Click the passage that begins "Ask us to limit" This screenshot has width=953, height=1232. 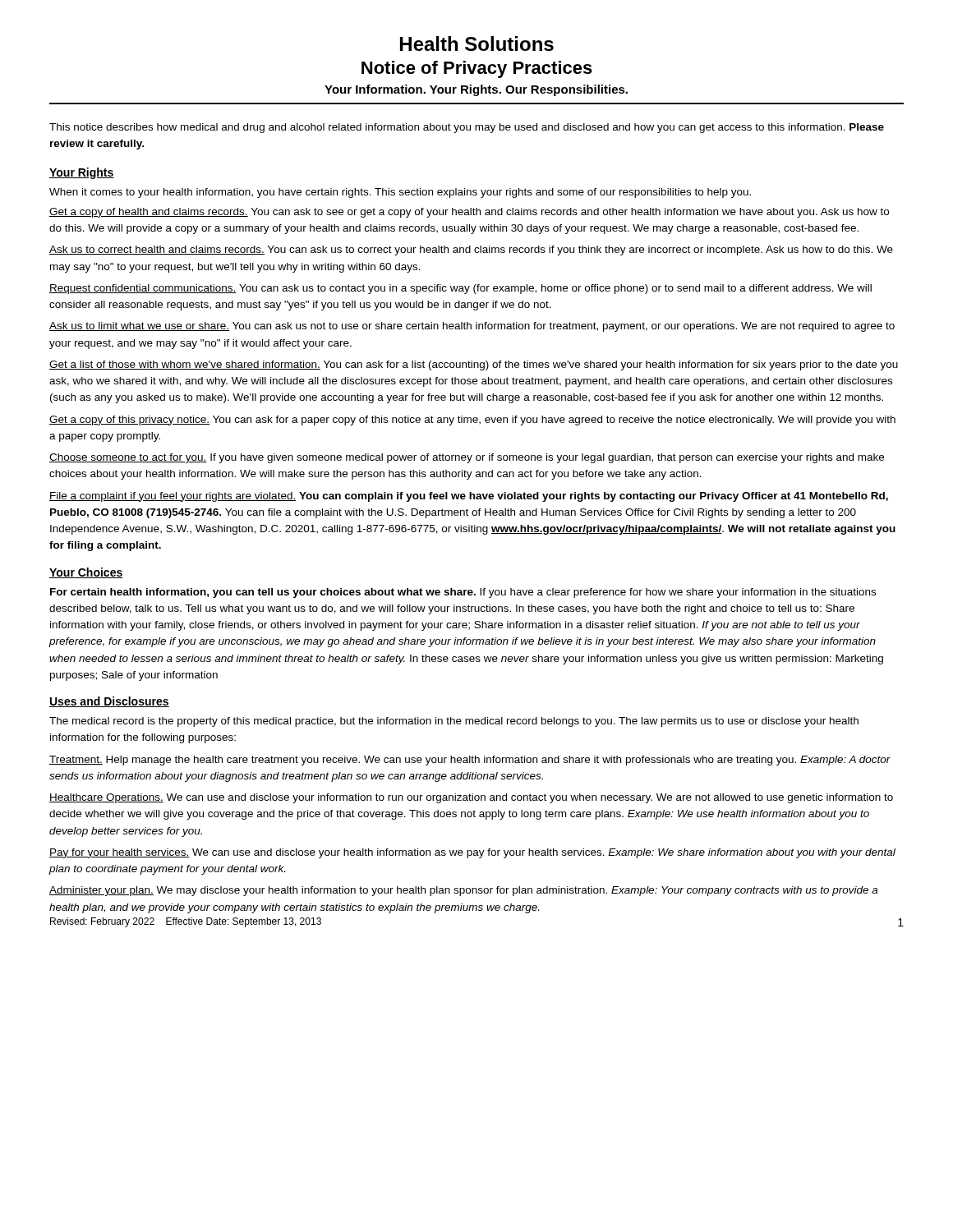pyautogui.click(x=472, y=334)
